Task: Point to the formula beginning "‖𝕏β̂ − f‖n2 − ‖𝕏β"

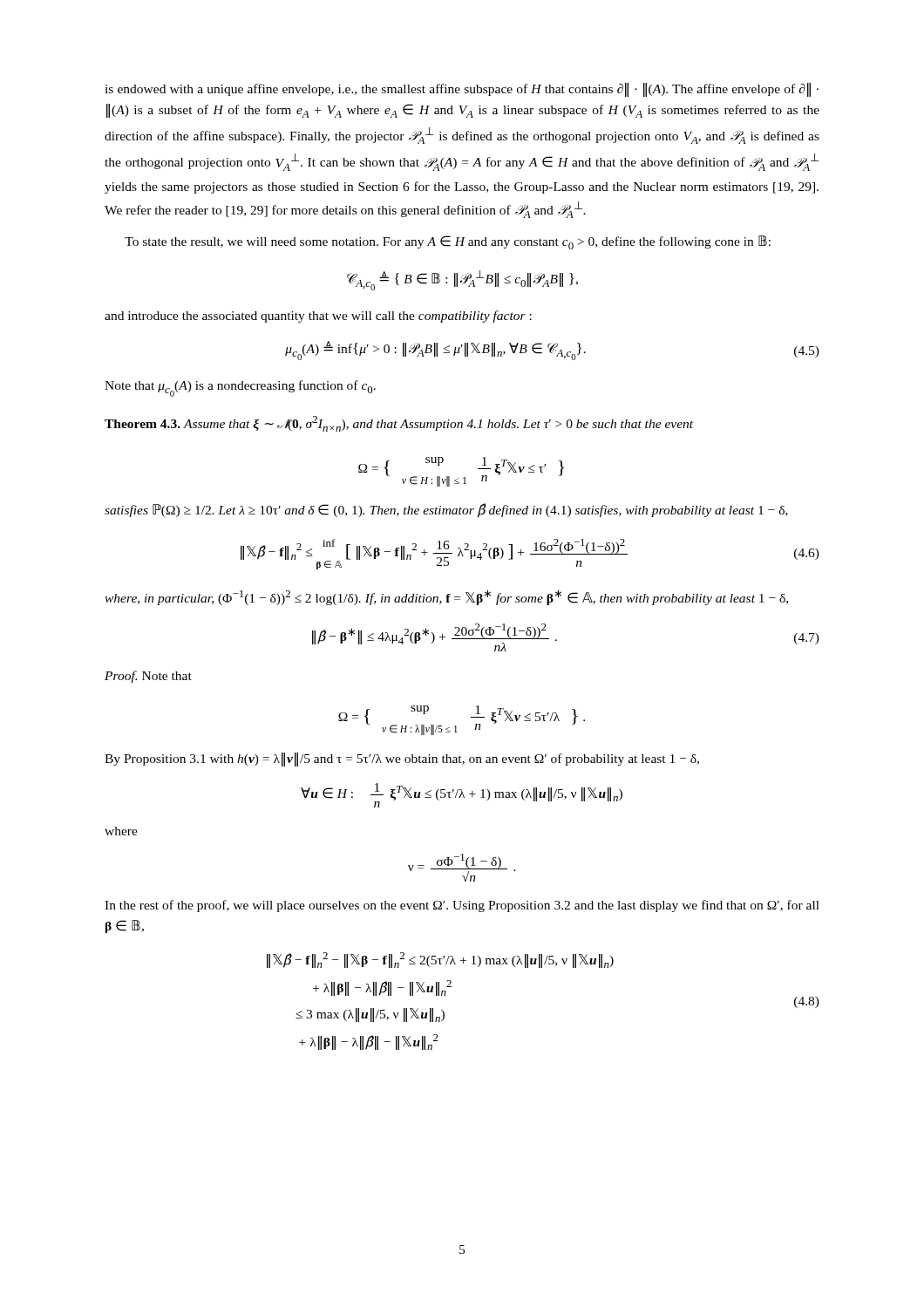Action: click(440, 960)
